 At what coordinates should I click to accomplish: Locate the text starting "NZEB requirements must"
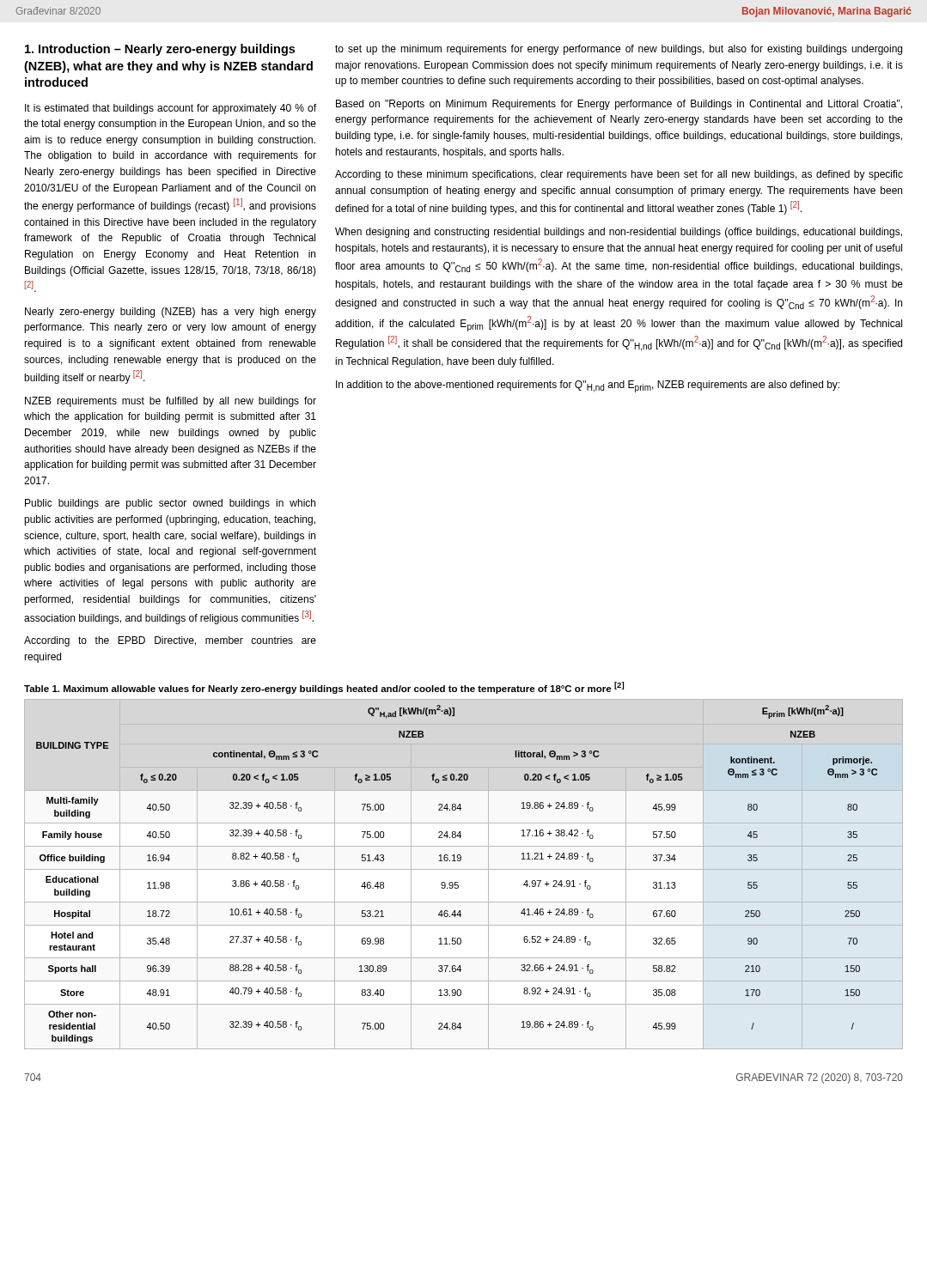(170, 441)
